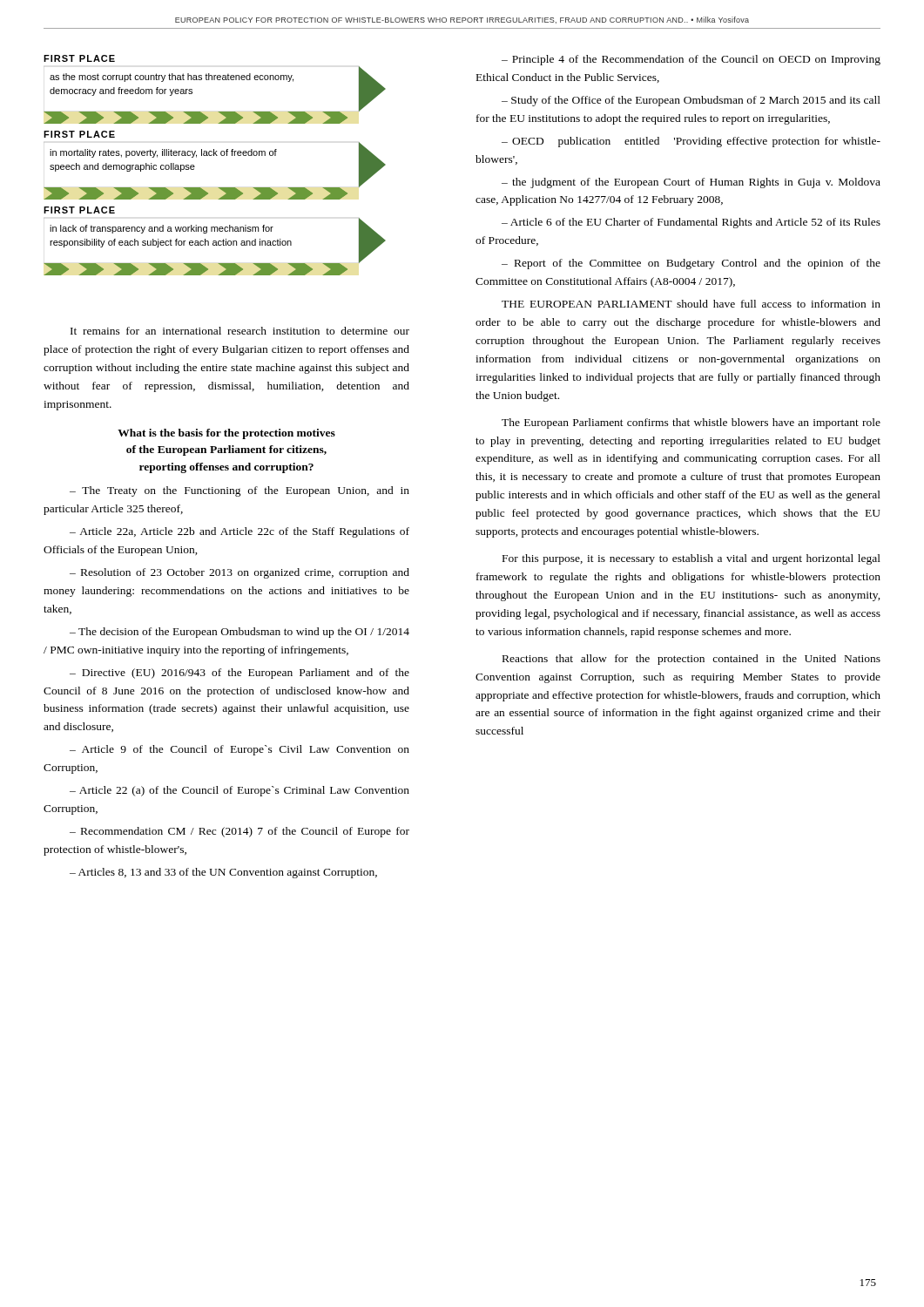Find the infographic
The image size is (924, 1307).
[x=226, y=183]
